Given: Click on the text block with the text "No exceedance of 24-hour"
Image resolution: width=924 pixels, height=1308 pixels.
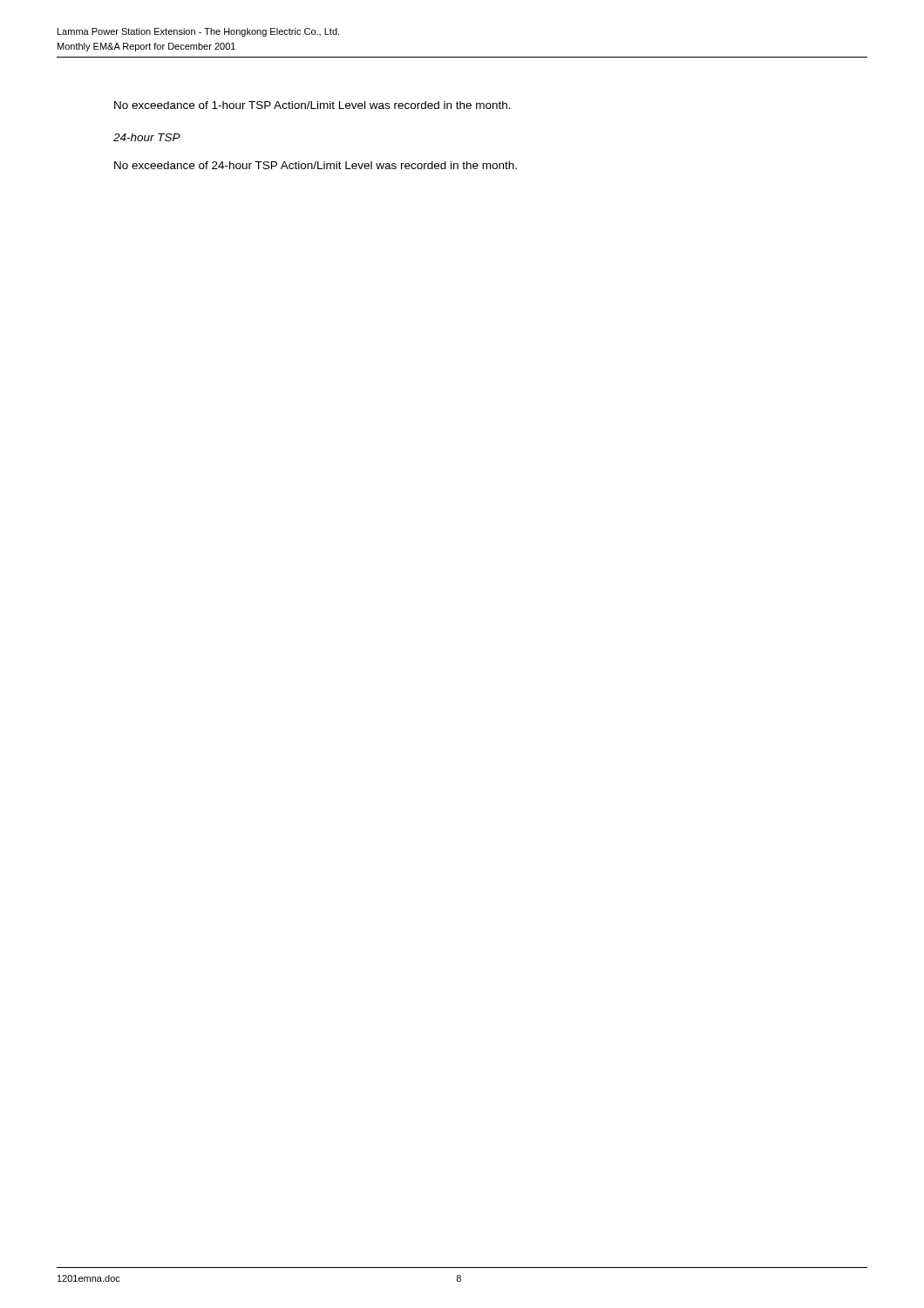Looking at the screenshot, I should tap(316, 165).
